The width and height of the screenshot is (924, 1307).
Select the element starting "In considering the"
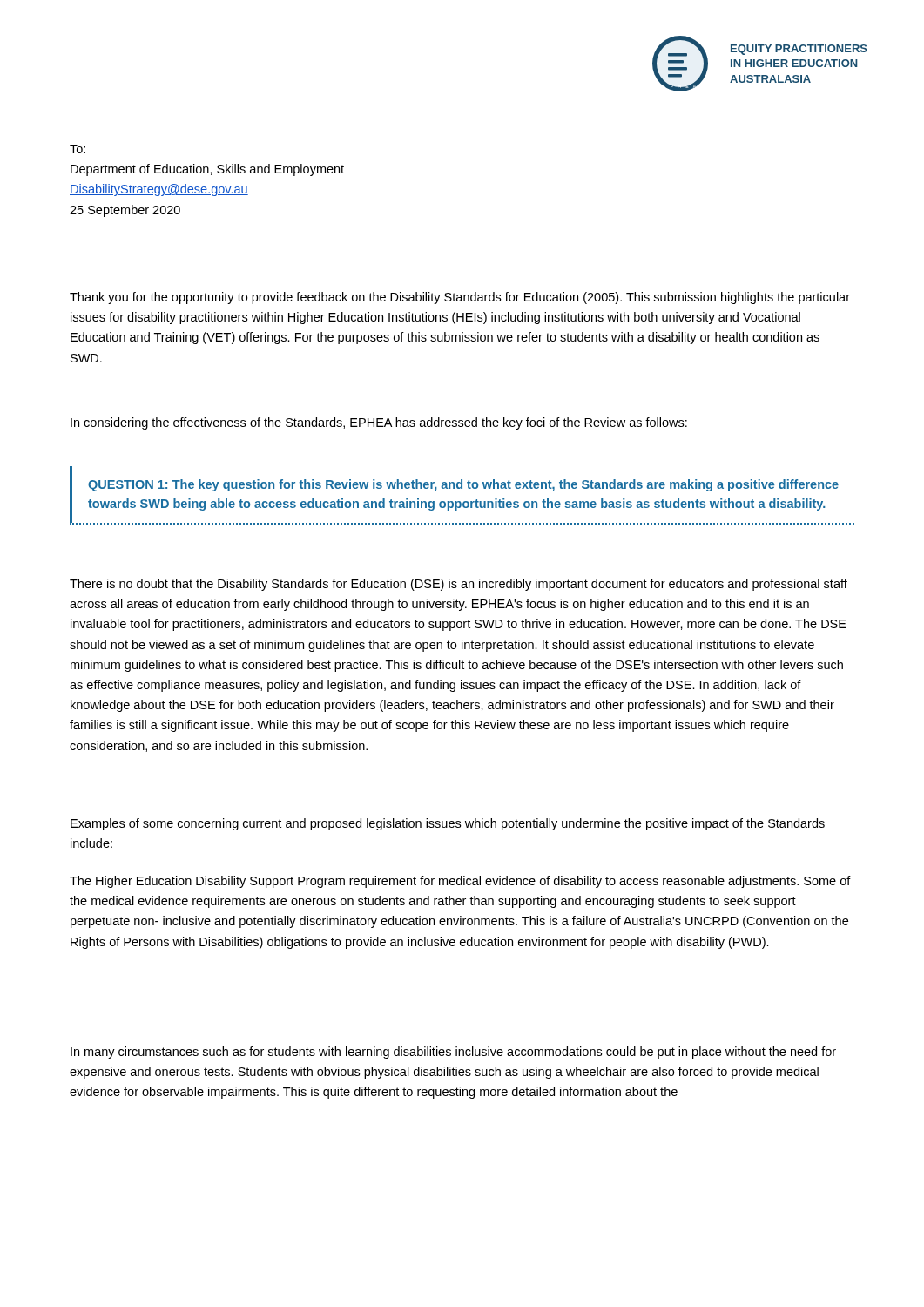coord(379,423)
